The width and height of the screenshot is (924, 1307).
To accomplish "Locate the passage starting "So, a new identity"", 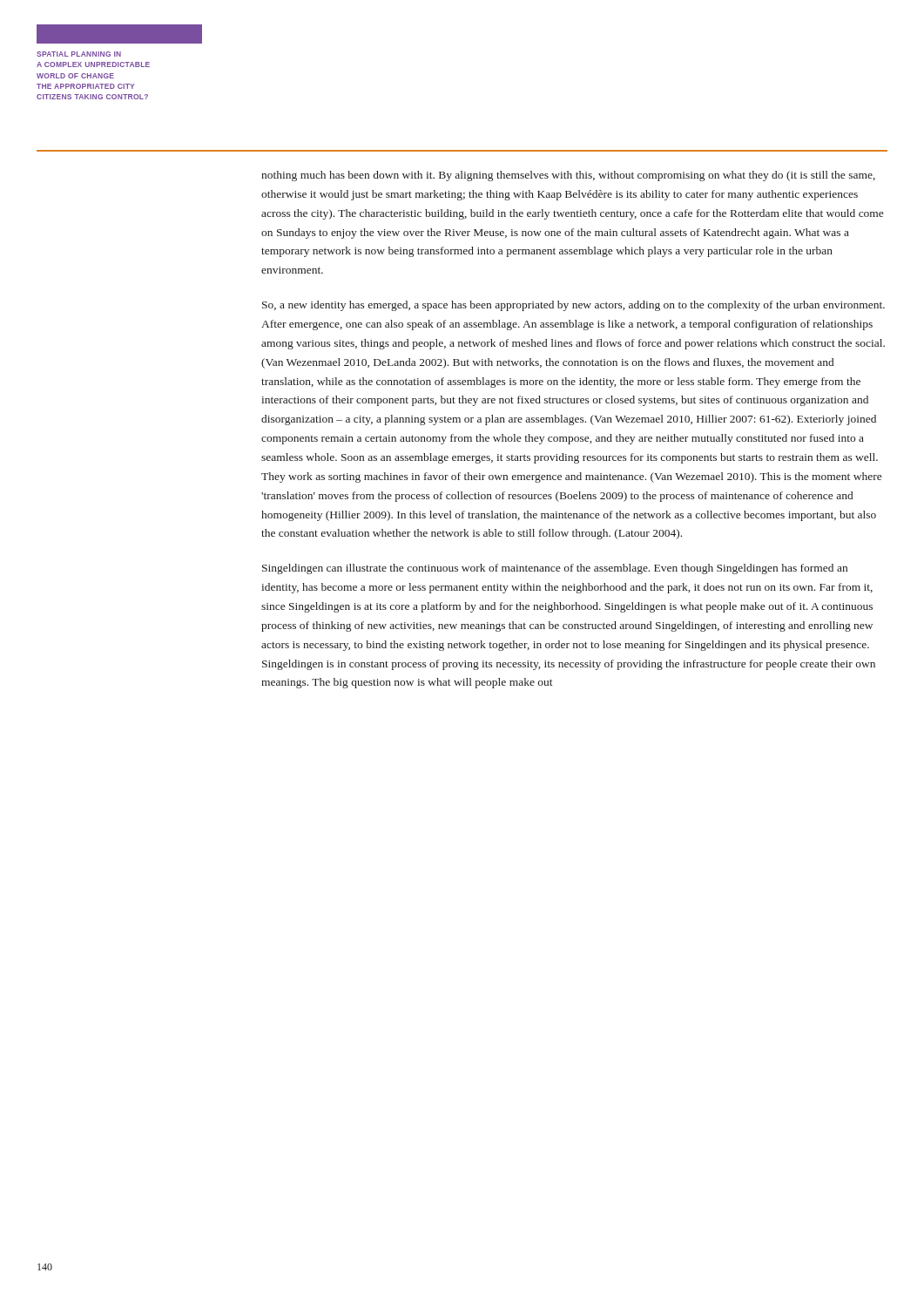I will point(574,419).
